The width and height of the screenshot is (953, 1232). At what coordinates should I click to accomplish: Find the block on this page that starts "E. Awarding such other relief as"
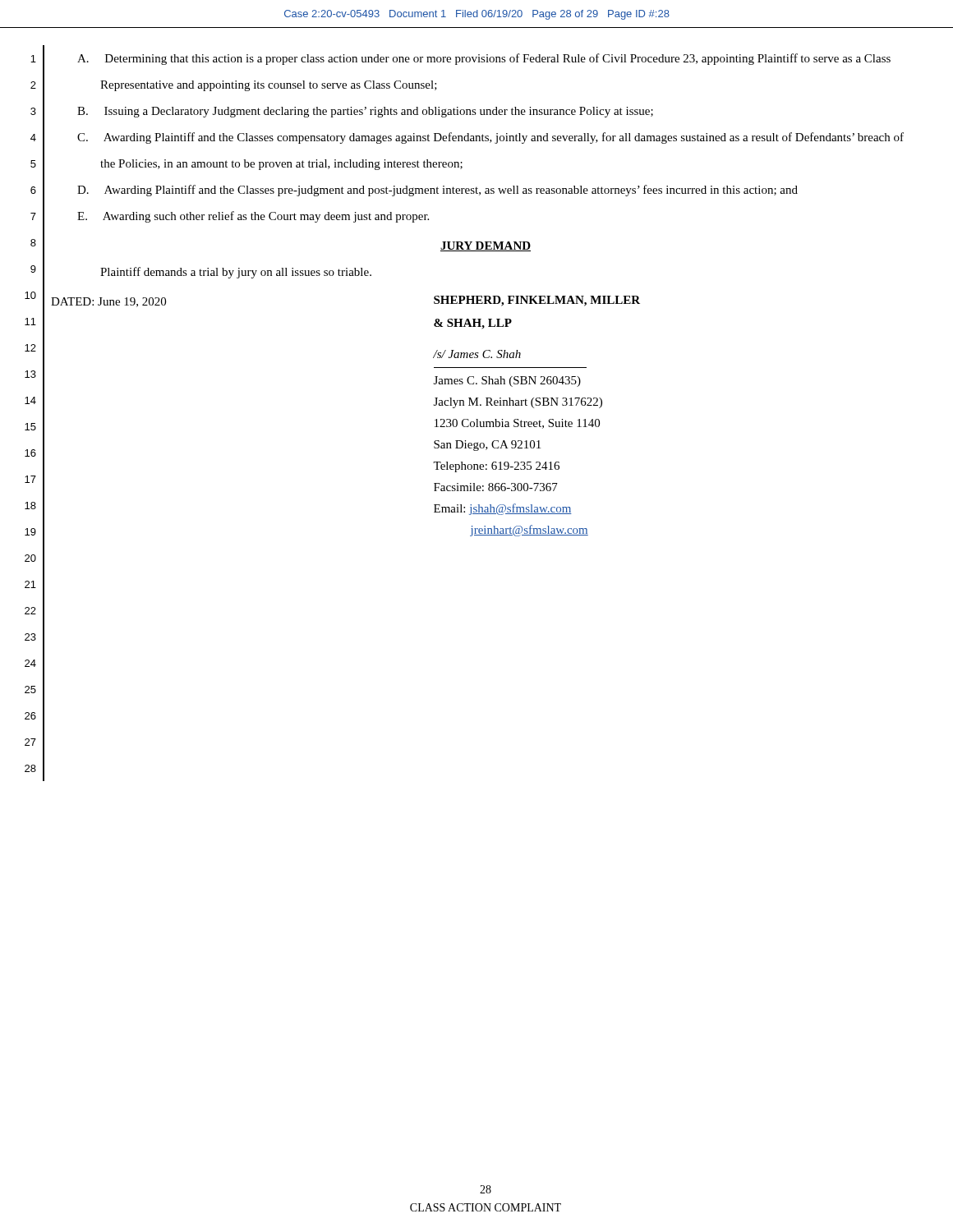tap(254, 216)
